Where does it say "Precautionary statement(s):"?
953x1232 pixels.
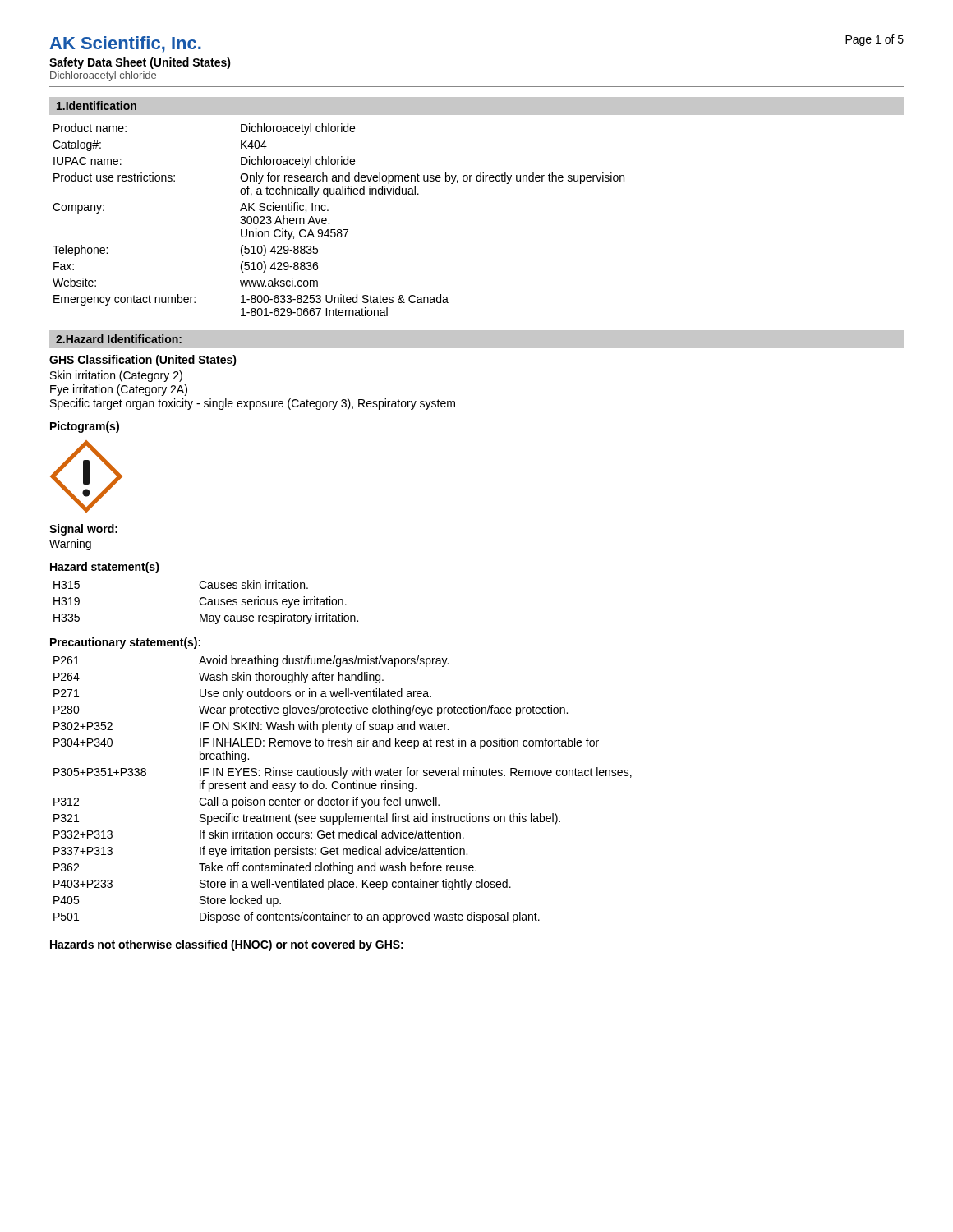[125, 642]
